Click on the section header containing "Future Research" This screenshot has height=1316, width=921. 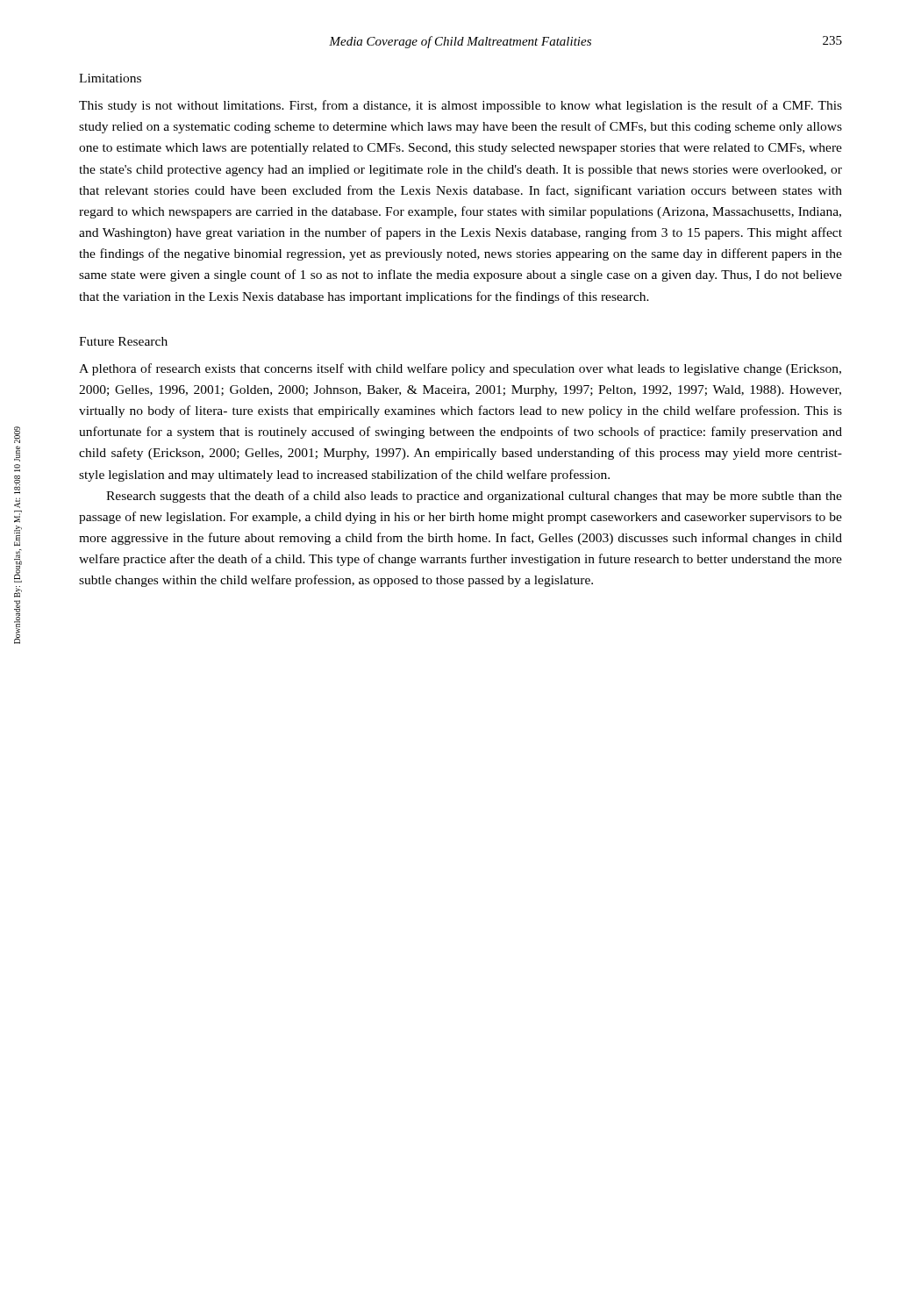pyautogui.click(x=123, y=341)
